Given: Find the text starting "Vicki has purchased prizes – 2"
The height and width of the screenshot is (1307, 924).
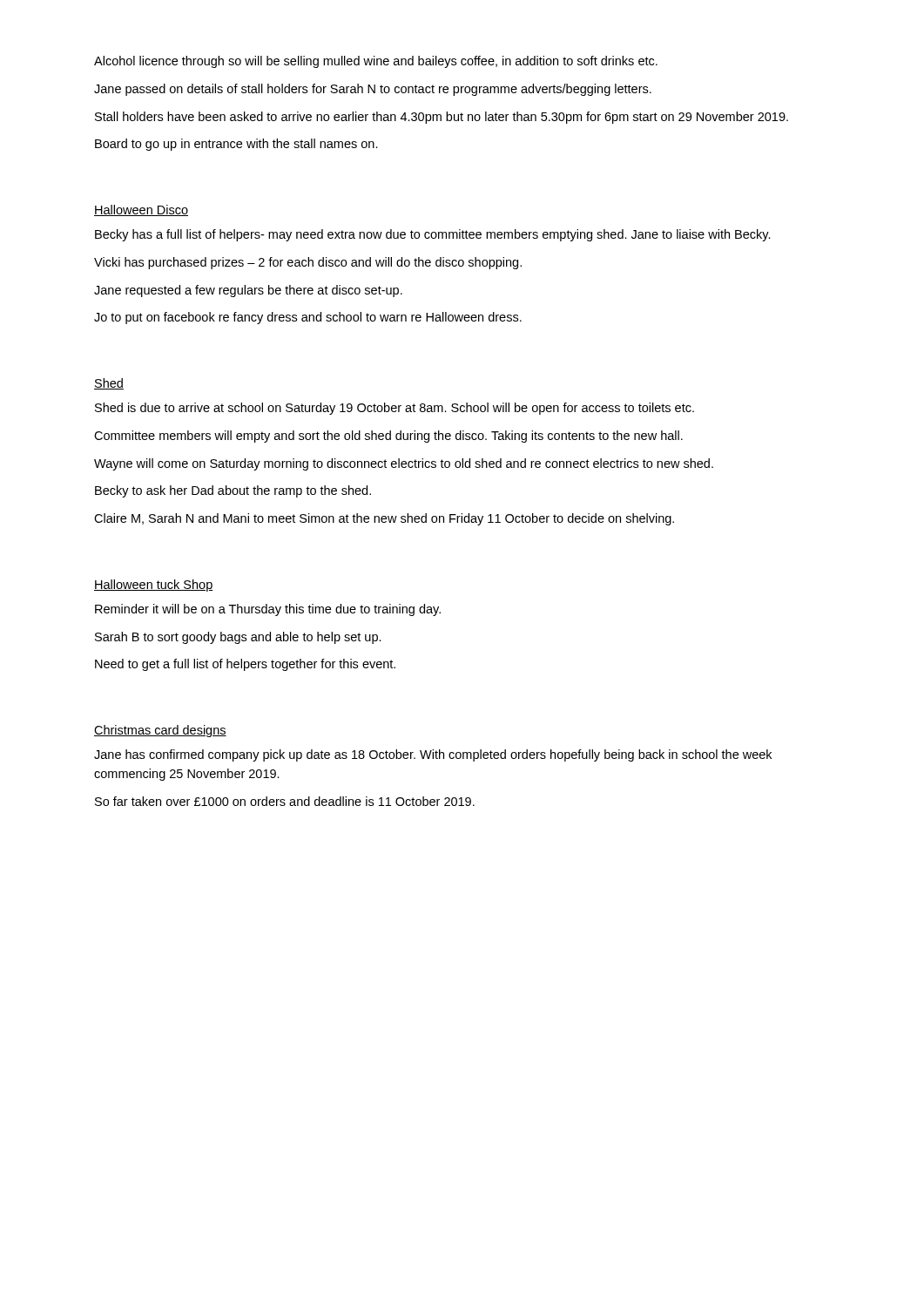Looking at the screenshot, I should [308, 262].
